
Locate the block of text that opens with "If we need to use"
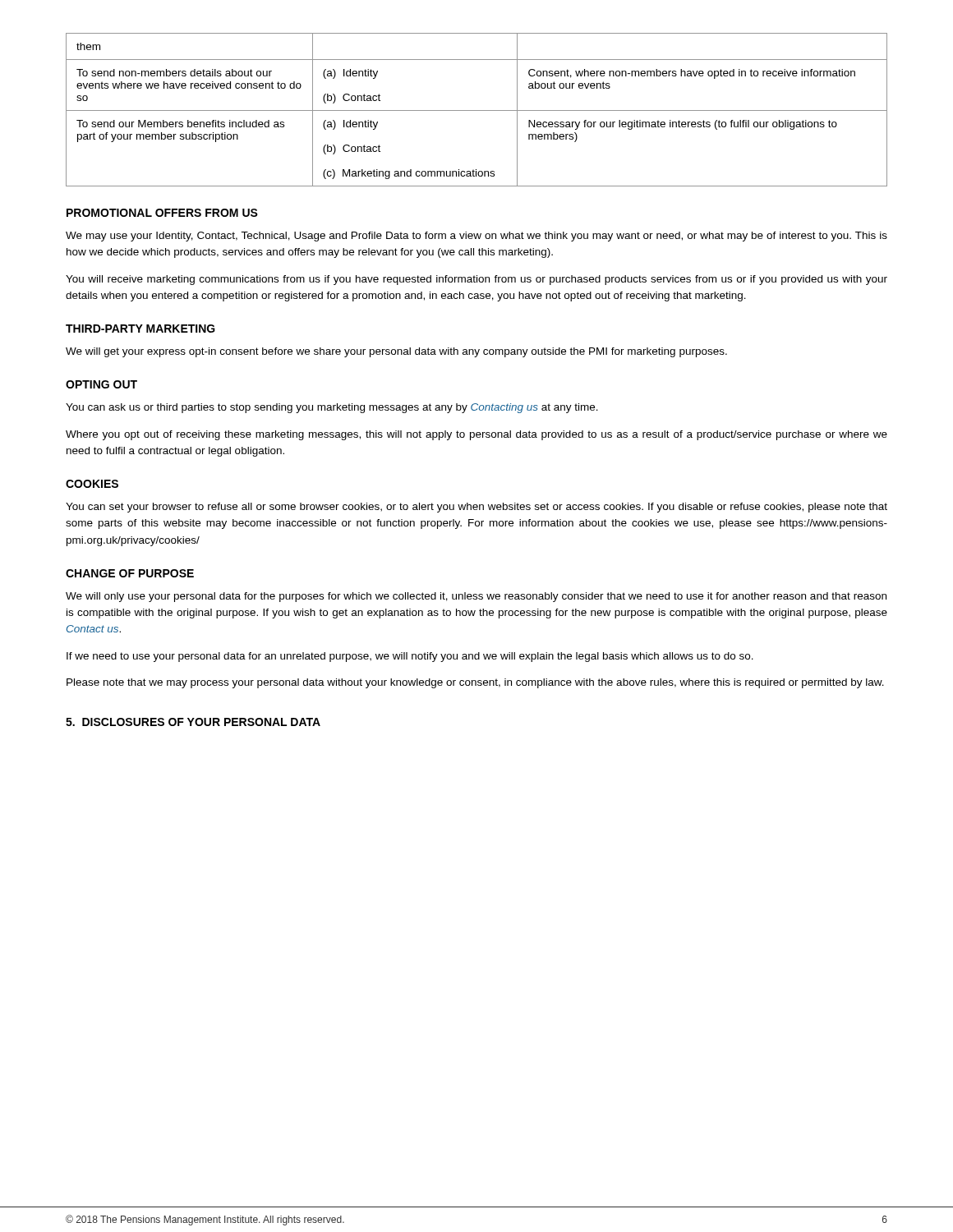410,655
